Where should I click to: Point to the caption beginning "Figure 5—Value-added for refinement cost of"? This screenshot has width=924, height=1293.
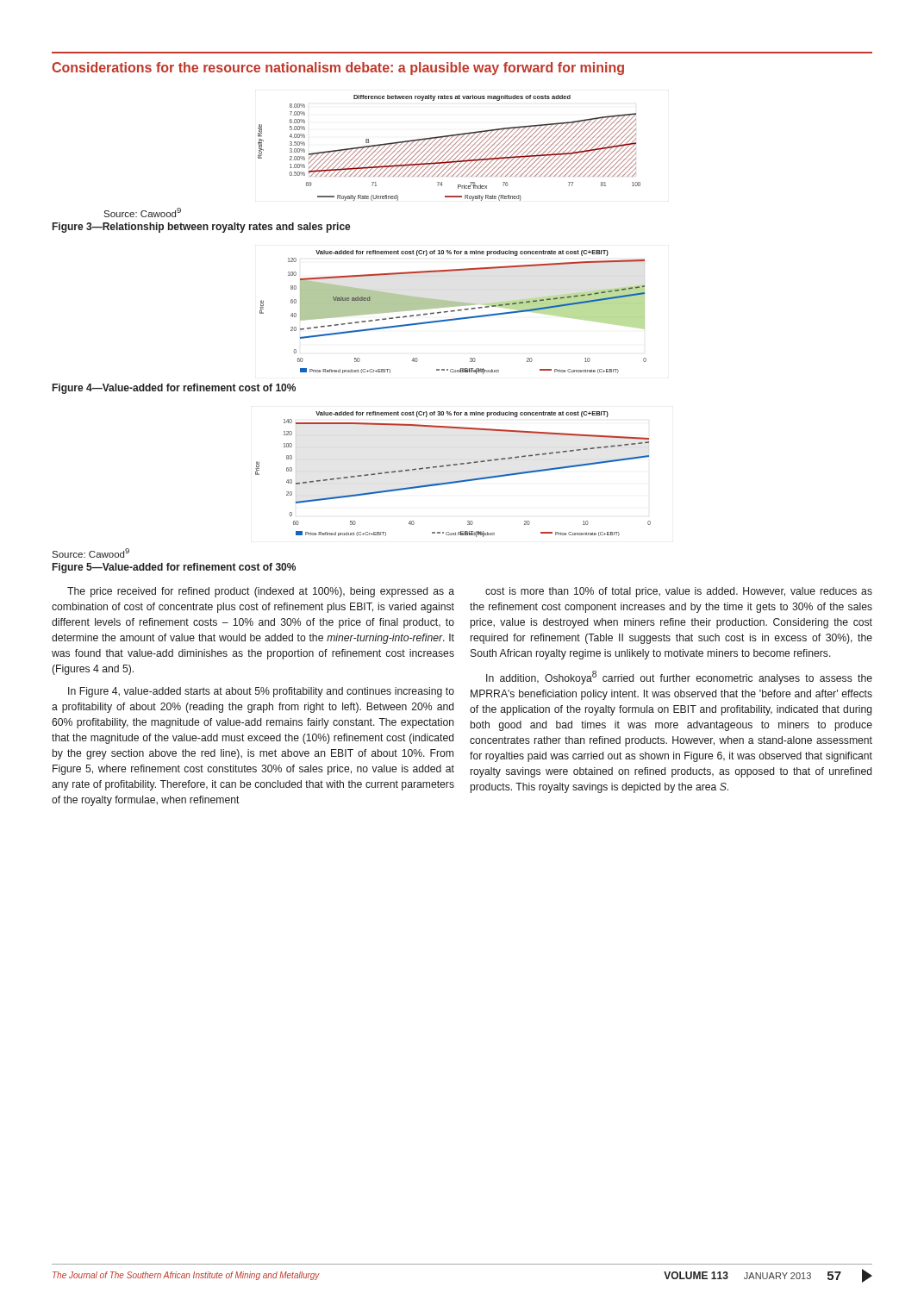[174, 567]
